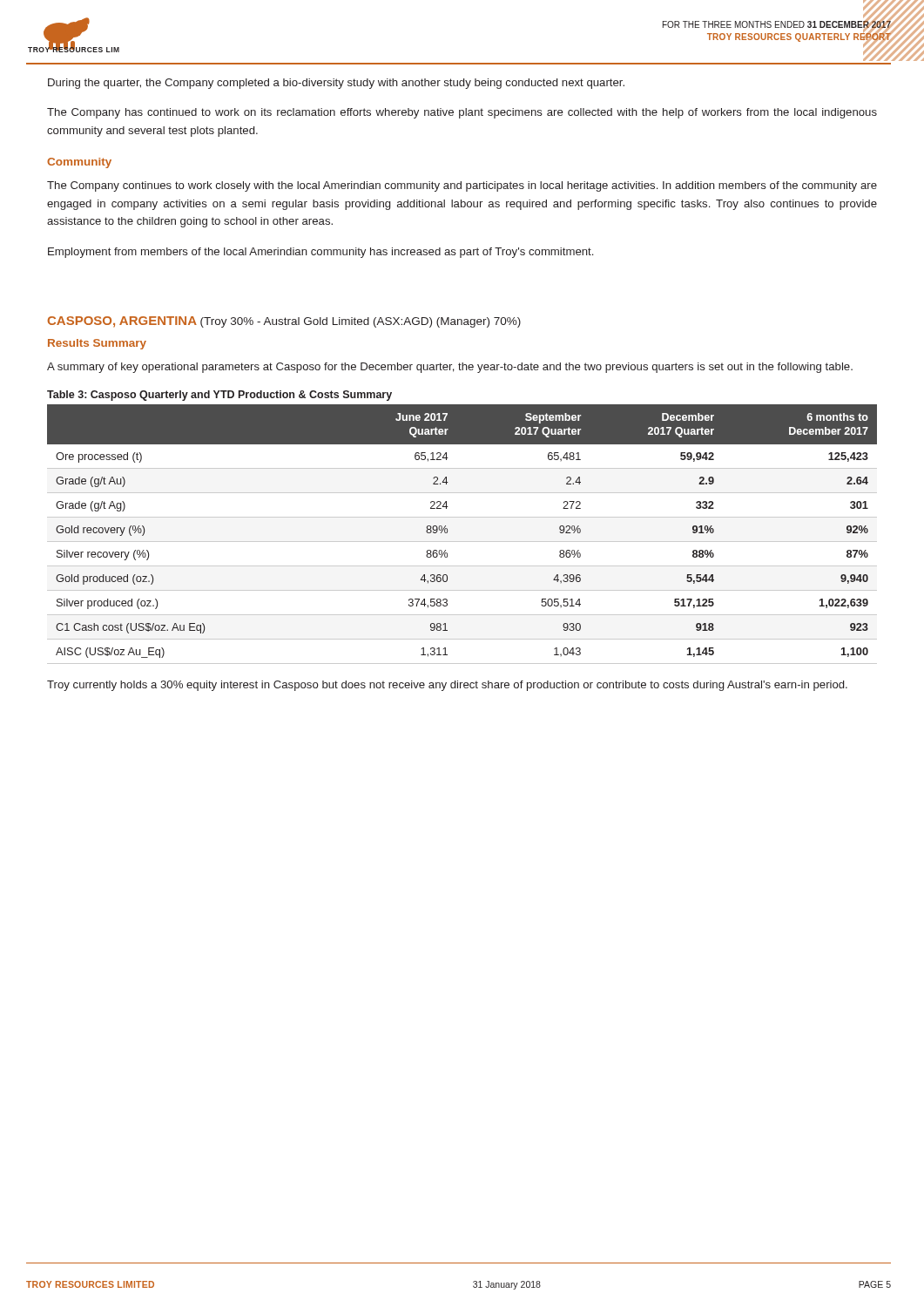Where does it say "Results Summary"?

click(x=97, y=343)
